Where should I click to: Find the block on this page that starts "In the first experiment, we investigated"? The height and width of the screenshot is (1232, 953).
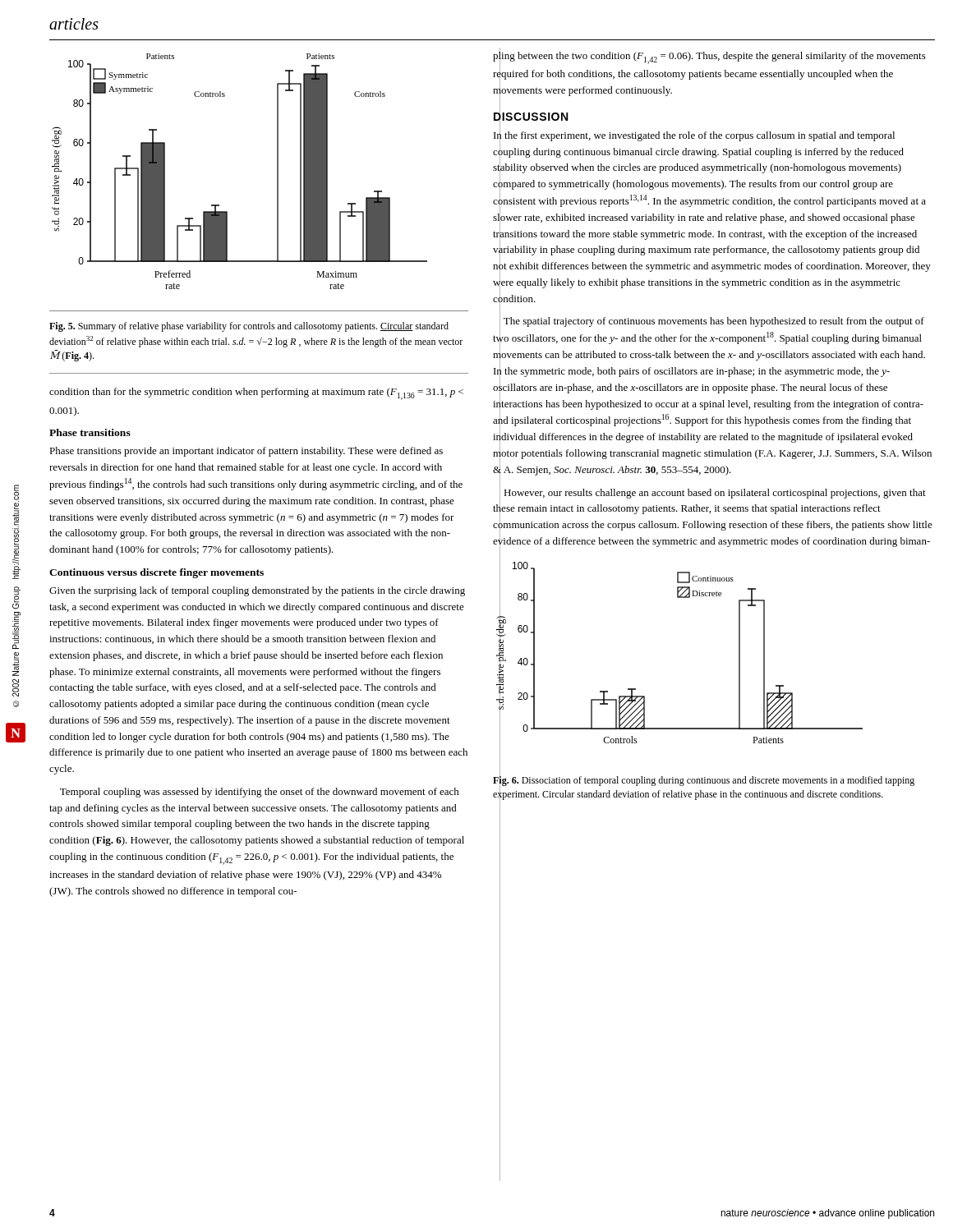[712, 217]
